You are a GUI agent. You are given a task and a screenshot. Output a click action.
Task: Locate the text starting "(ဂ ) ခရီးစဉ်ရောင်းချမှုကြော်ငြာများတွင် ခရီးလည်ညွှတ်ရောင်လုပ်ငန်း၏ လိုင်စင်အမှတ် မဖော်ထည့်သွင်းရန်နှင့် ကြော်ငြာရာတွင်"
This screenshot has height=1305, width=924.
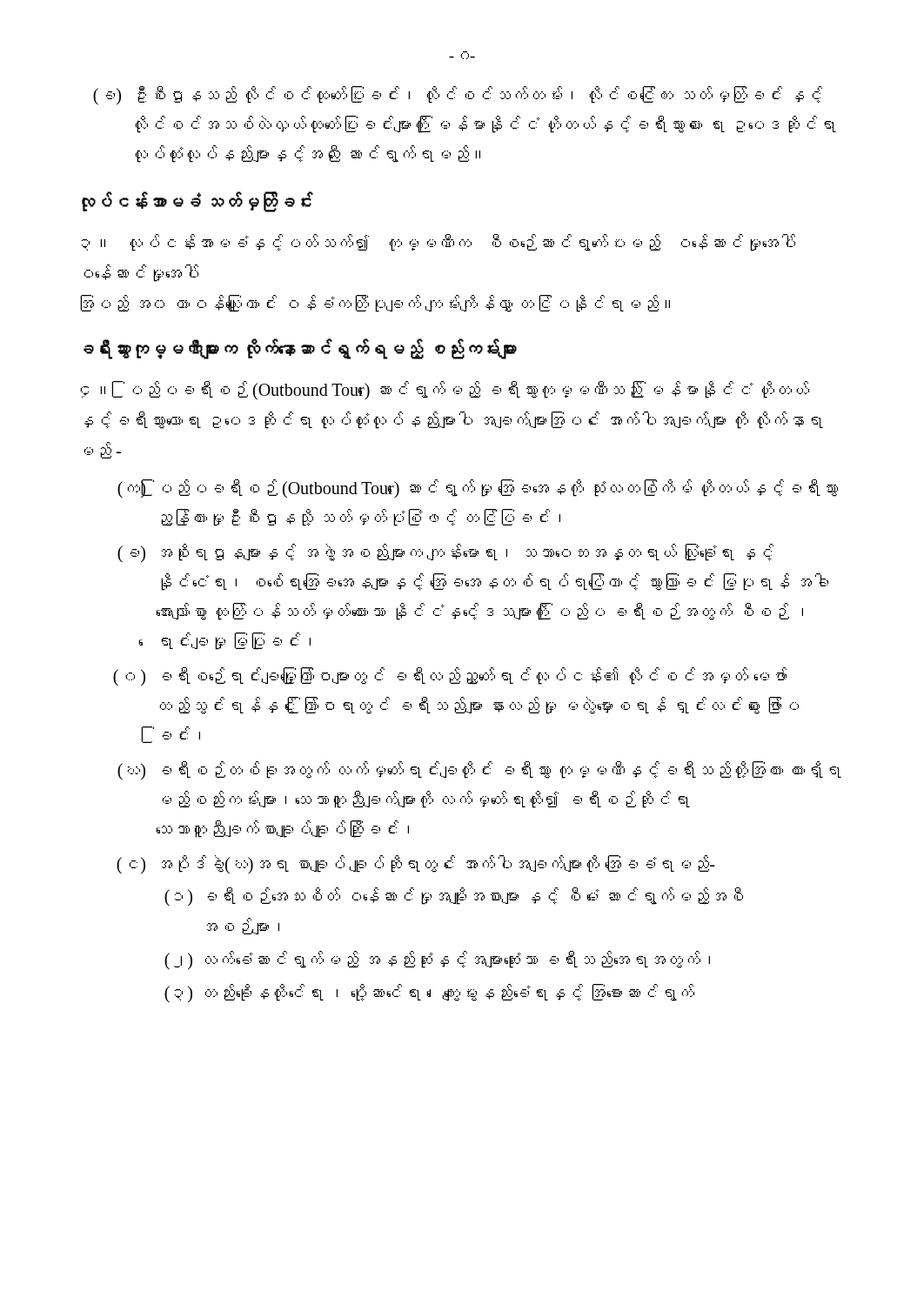pyautogui.click(x=474, y=705)
